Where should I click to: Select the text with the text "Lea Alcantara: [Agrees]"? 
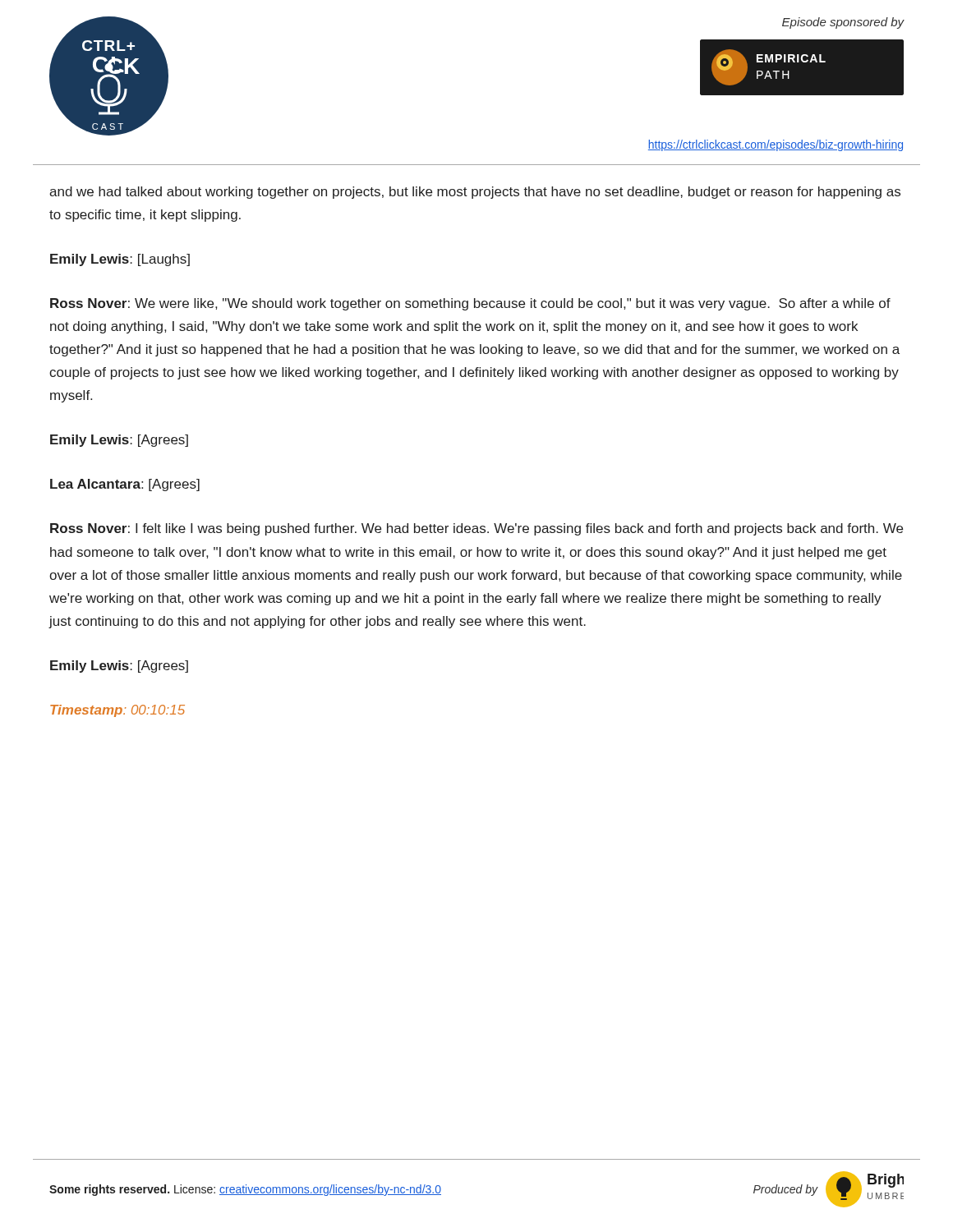point(125,484)
